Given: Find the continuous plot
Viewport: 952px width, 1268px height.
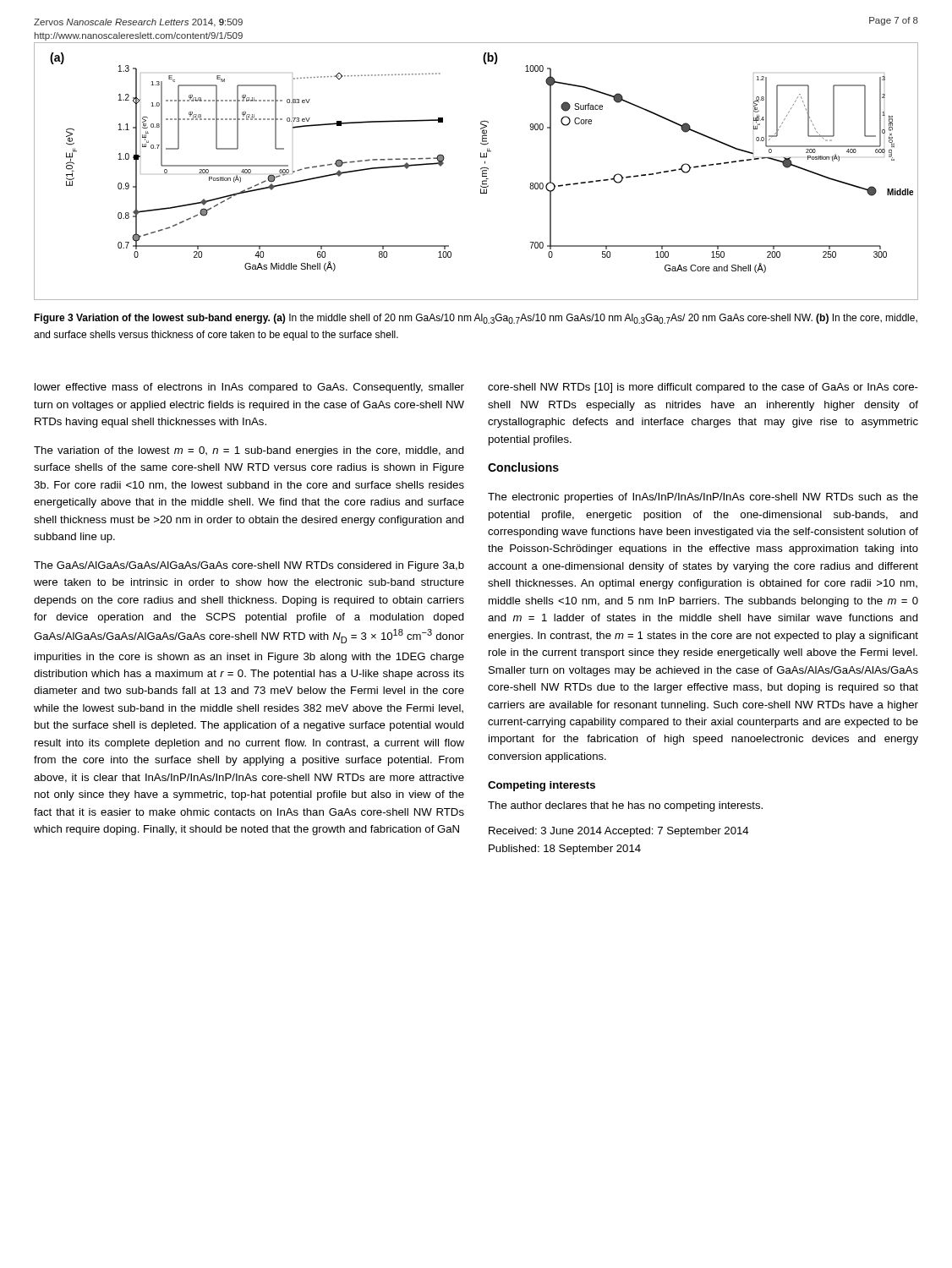Looking at the screenshot, I should 476,171.
